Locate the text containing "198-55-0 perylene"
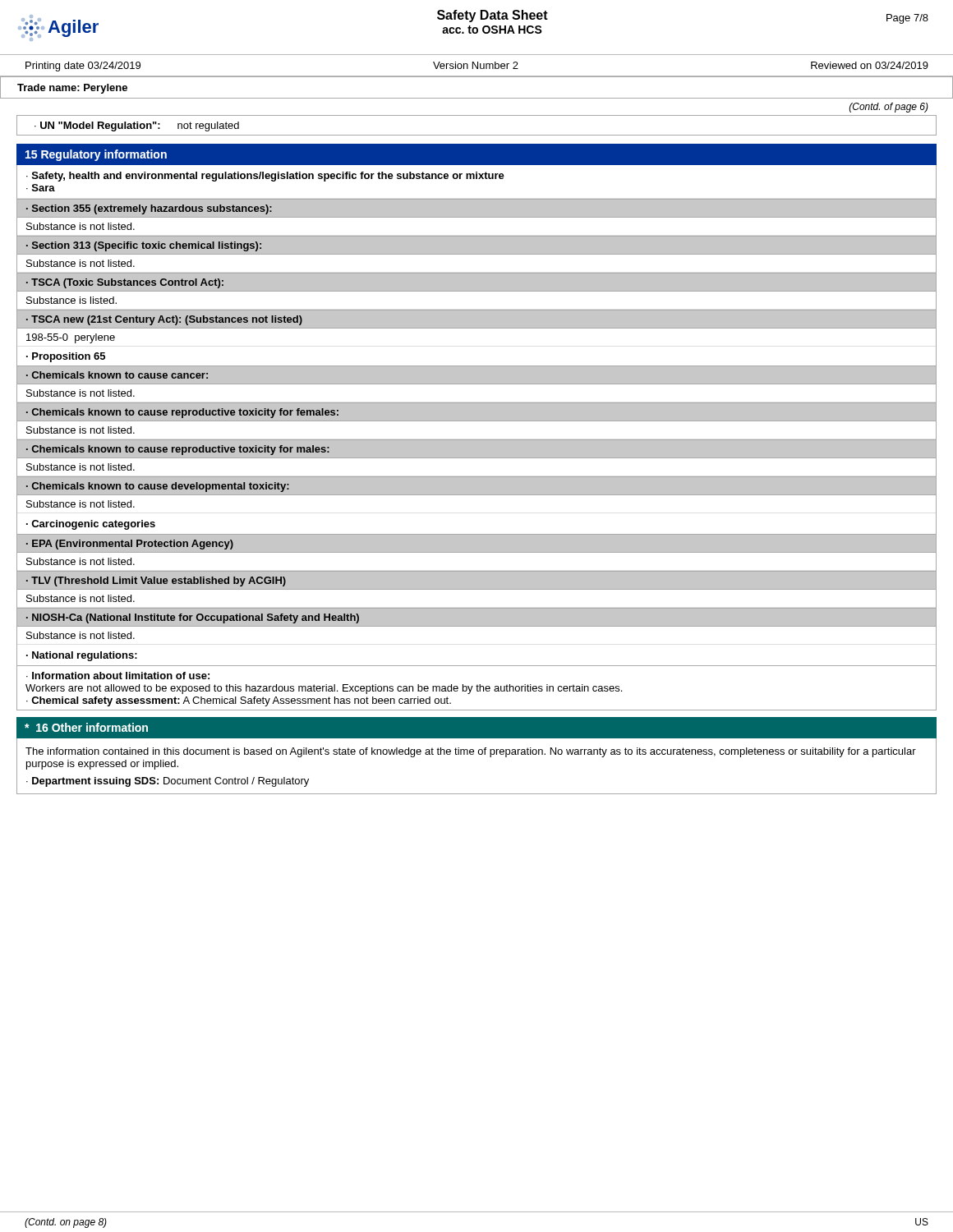Image resolution: width=953 pixels, height=1232 pixels. [x=70, y=337]
